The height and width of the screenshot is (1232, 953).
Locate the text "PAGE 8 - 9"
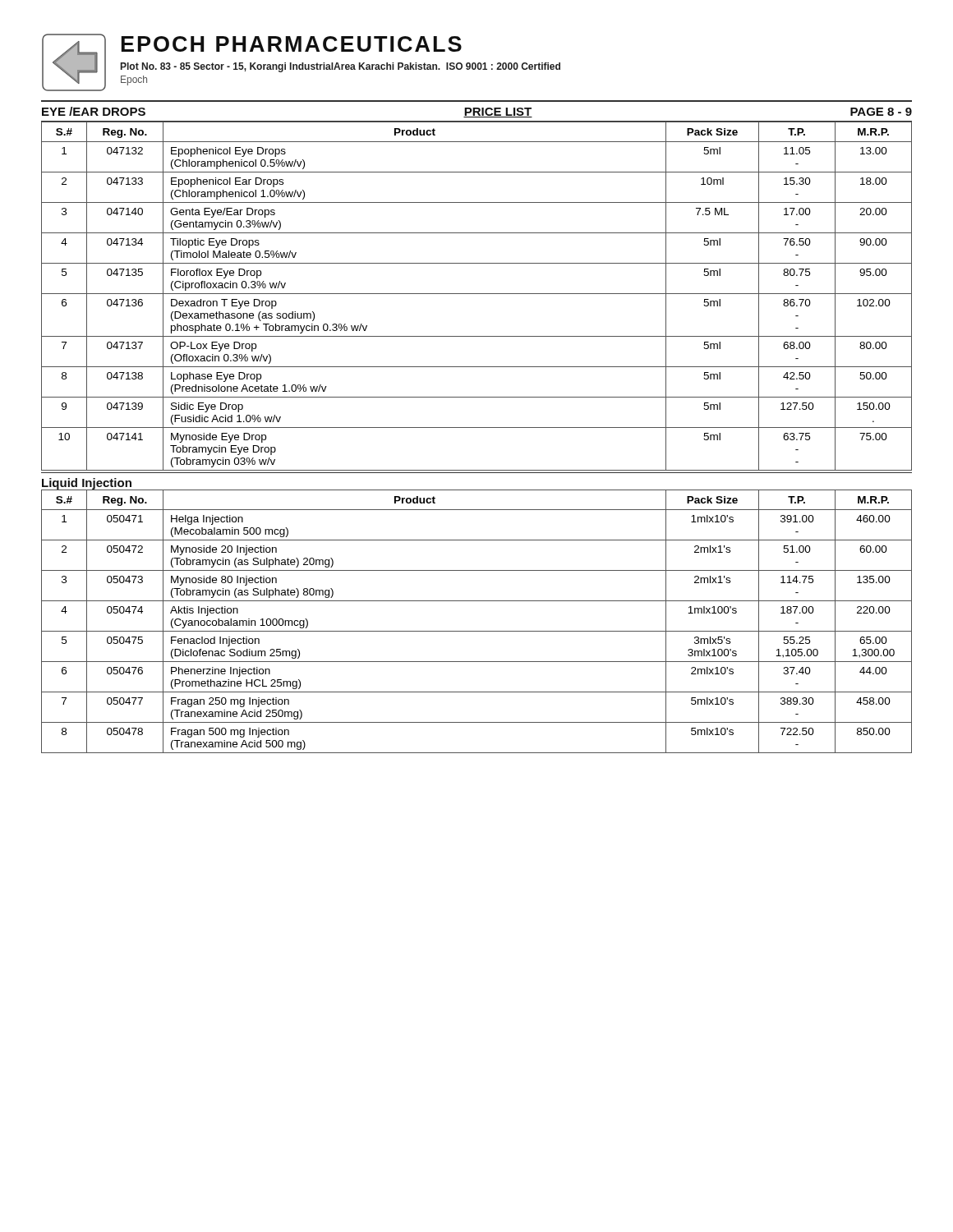pos(881,111)
